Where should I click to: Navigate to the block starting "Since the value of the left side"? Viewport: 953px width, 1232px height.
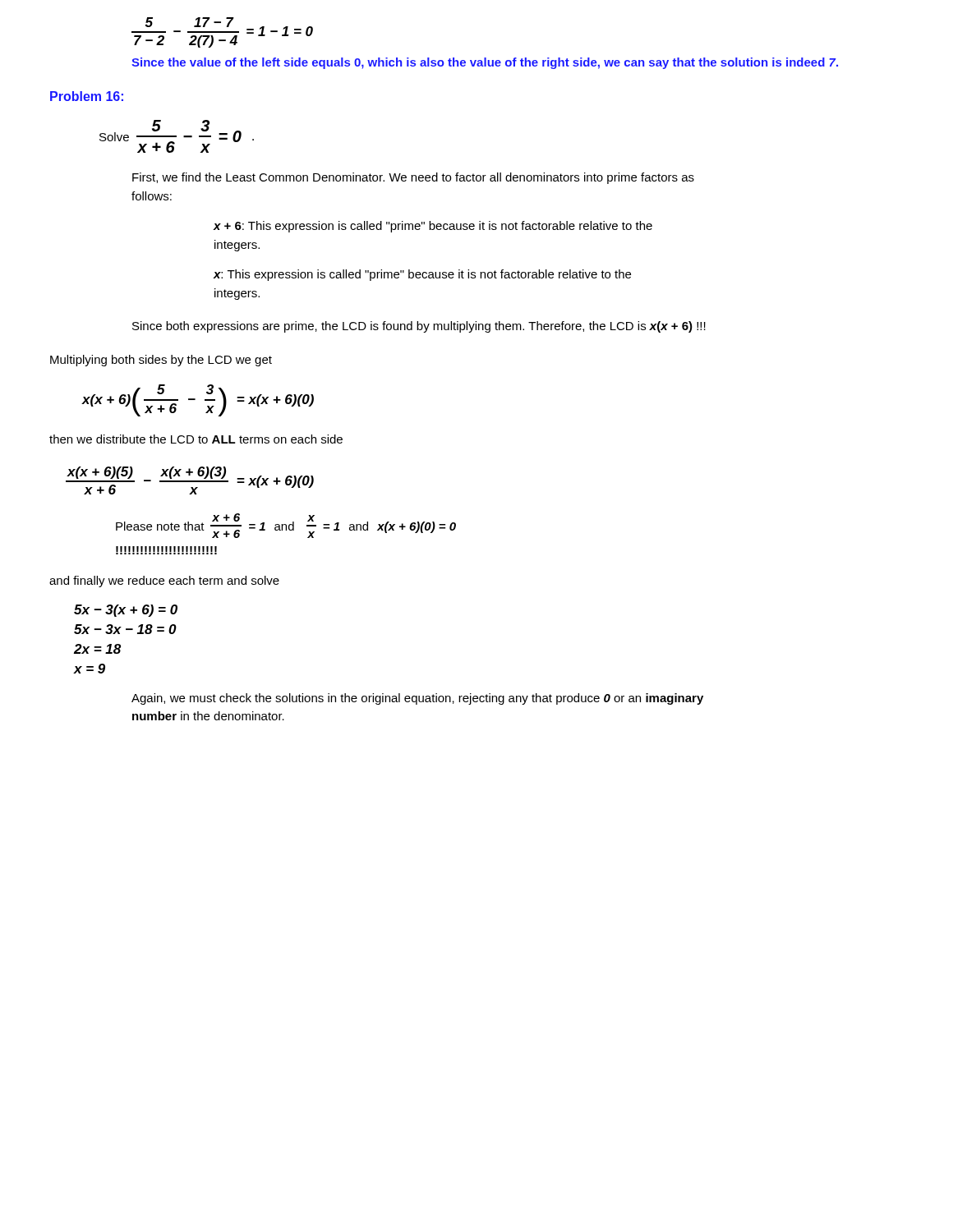485,62
